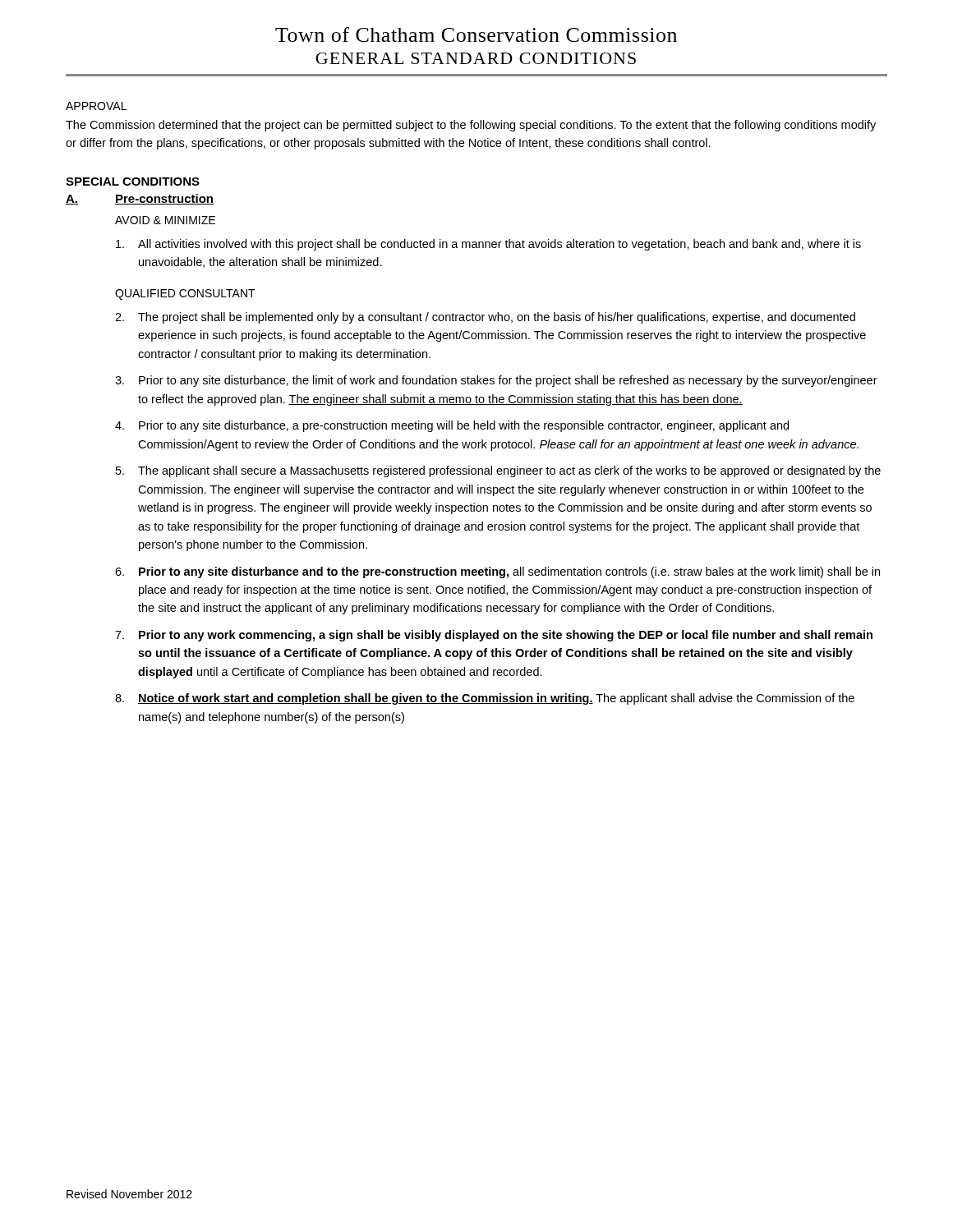This screenshot has height=1232, width=953.
Task: Select the element starting "AVOID & MINIMIZE"
Action: [165, 220]
